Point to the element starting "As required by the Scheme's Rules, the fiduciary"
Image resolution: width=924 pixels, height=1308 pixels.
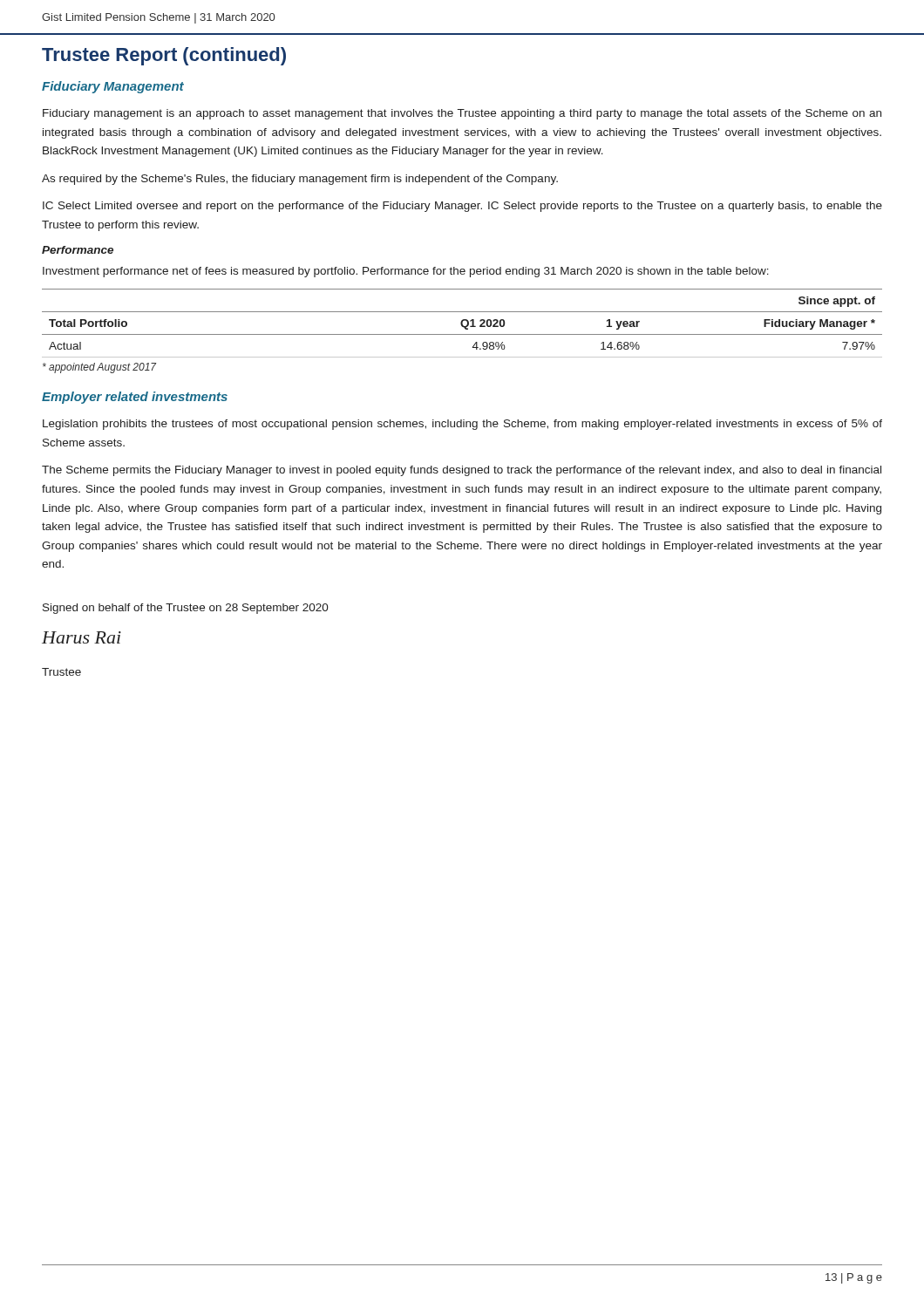tap(300, 178)
